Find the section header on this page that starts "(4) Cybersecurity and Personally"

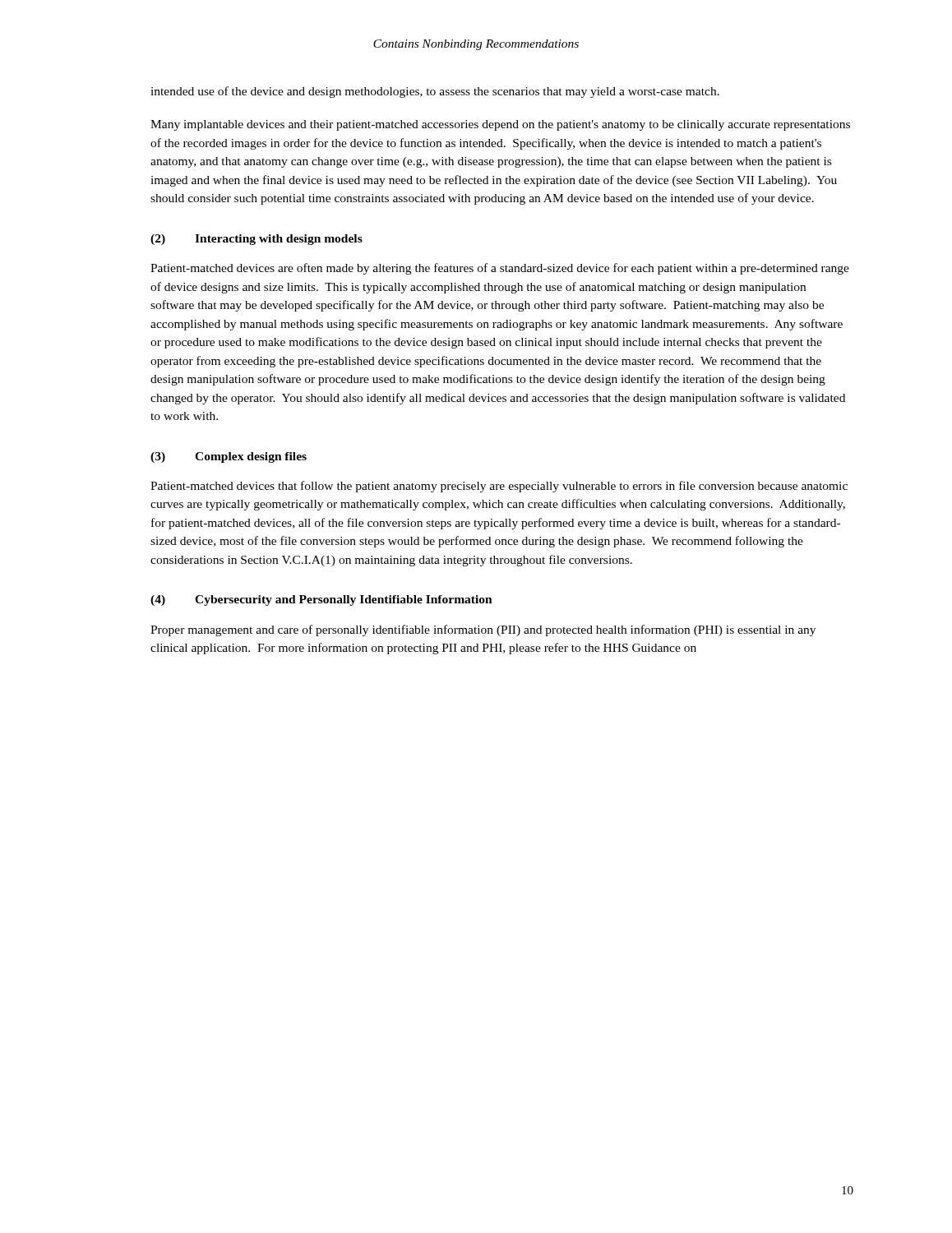click(x=321, y=600)
